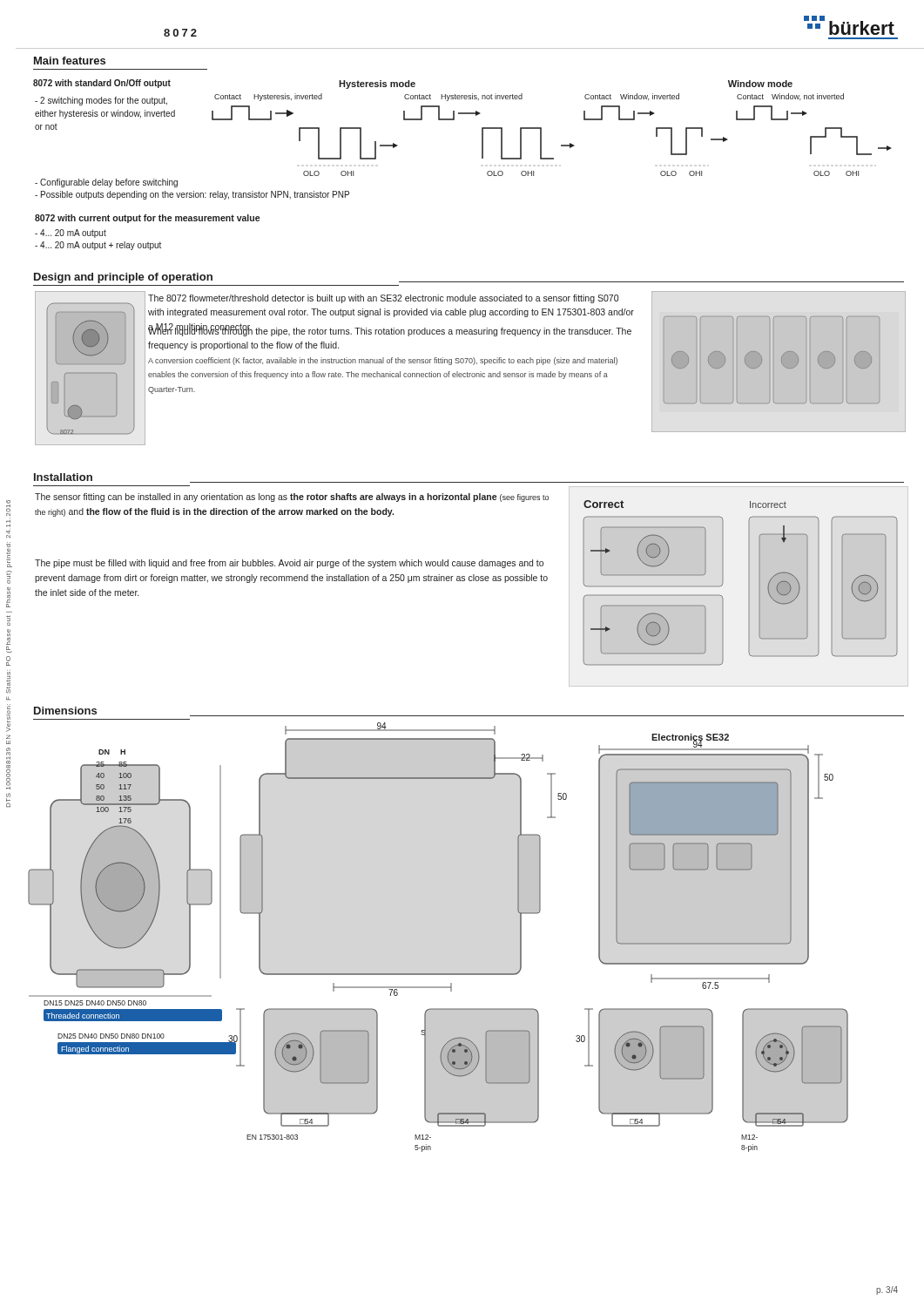Find the text with the text "8072 with standard On/Off output"
Image resolution: width=924 pixels, height=1307 pixels.
pyautogui.click(x=102, y=83)
